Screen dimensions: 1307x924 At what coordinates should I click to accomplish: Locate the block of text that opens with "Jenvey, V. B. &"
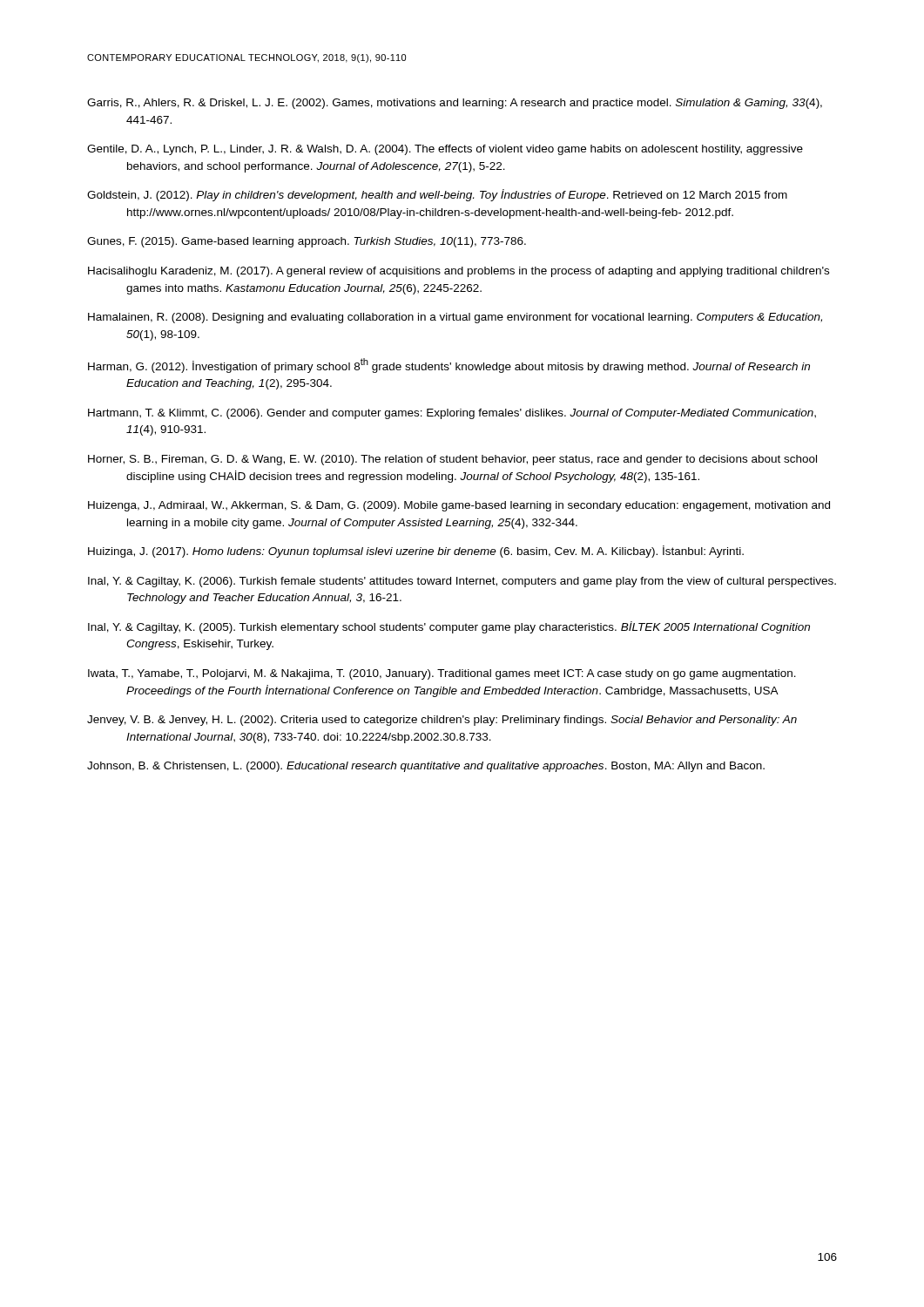[462, 728]
